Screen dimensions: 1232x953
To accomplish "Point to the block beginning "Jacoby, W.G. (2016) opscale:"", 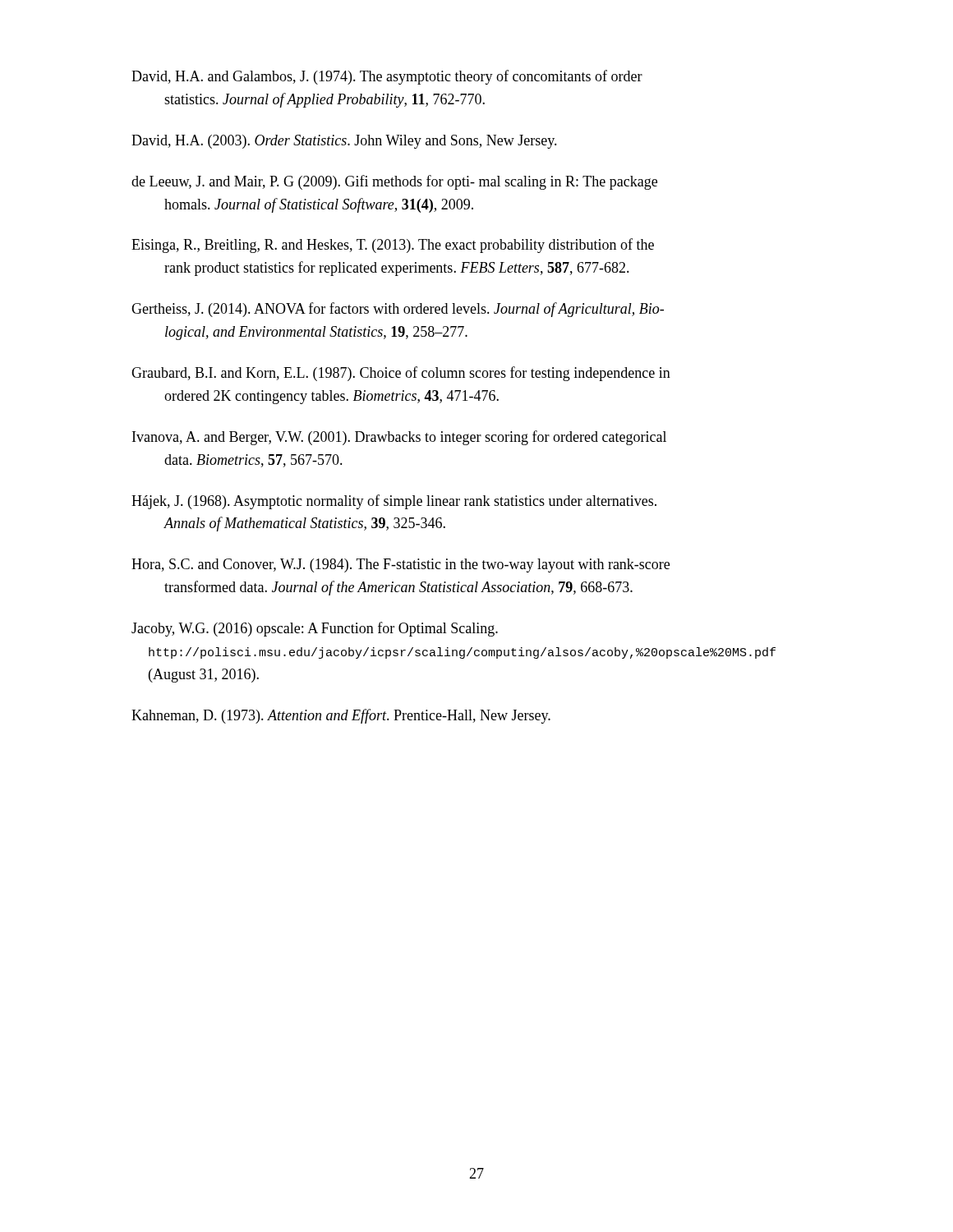I will point(454,653).
